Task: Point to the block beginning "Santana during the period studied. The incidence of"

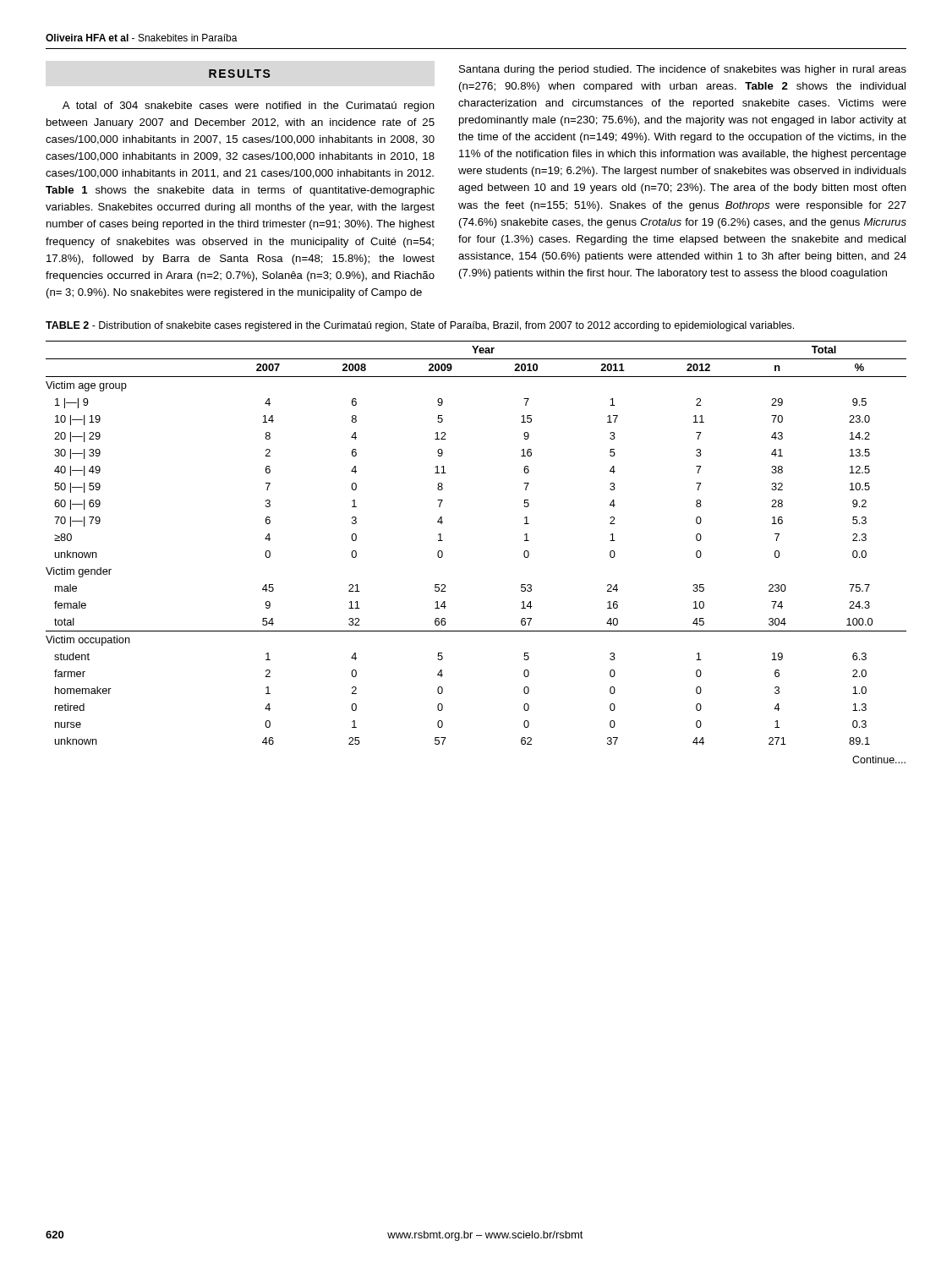Action: (682, 171)
